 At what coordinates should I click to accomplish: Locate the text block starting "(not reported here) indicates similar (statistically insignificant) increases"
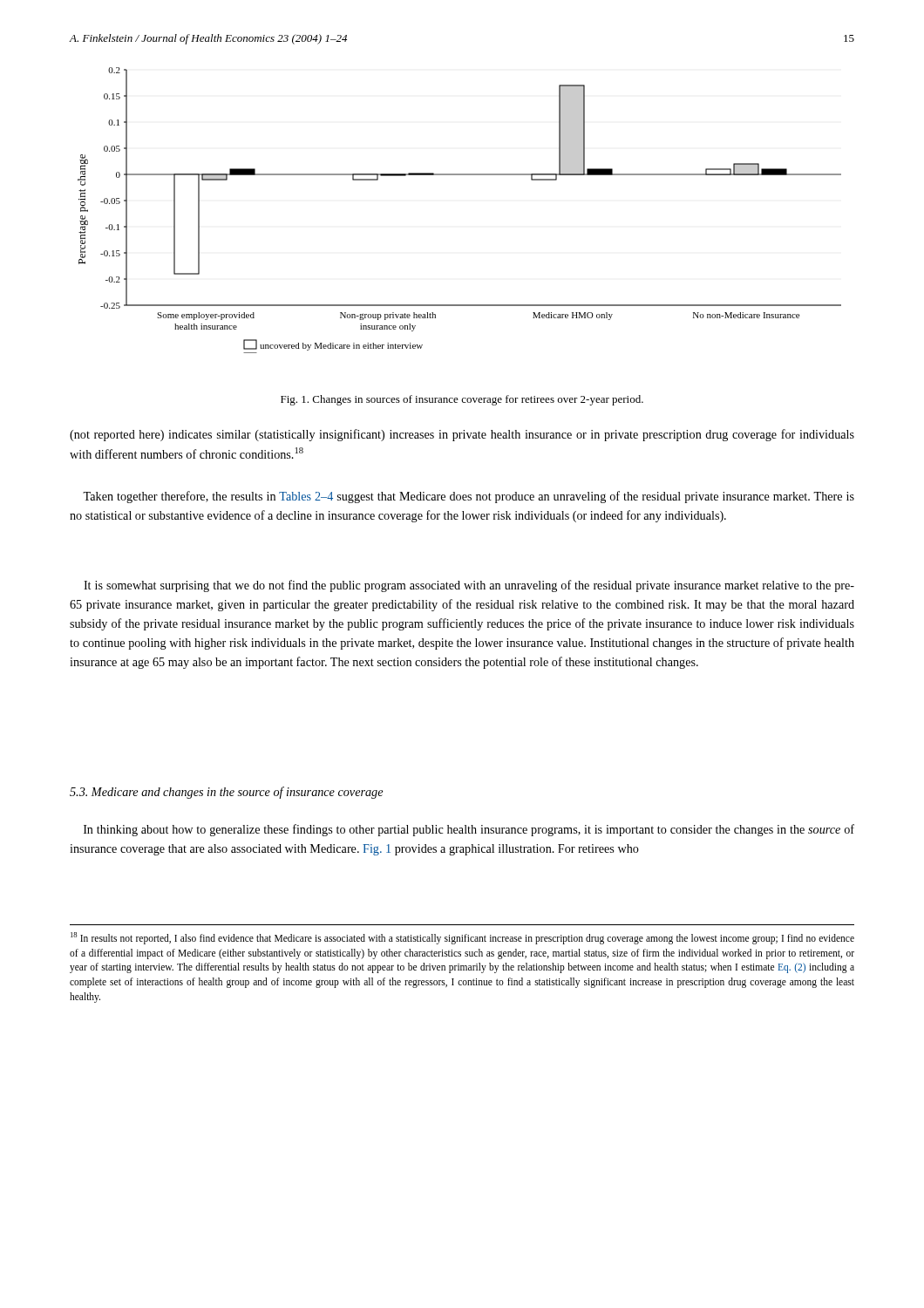[462, 444]
